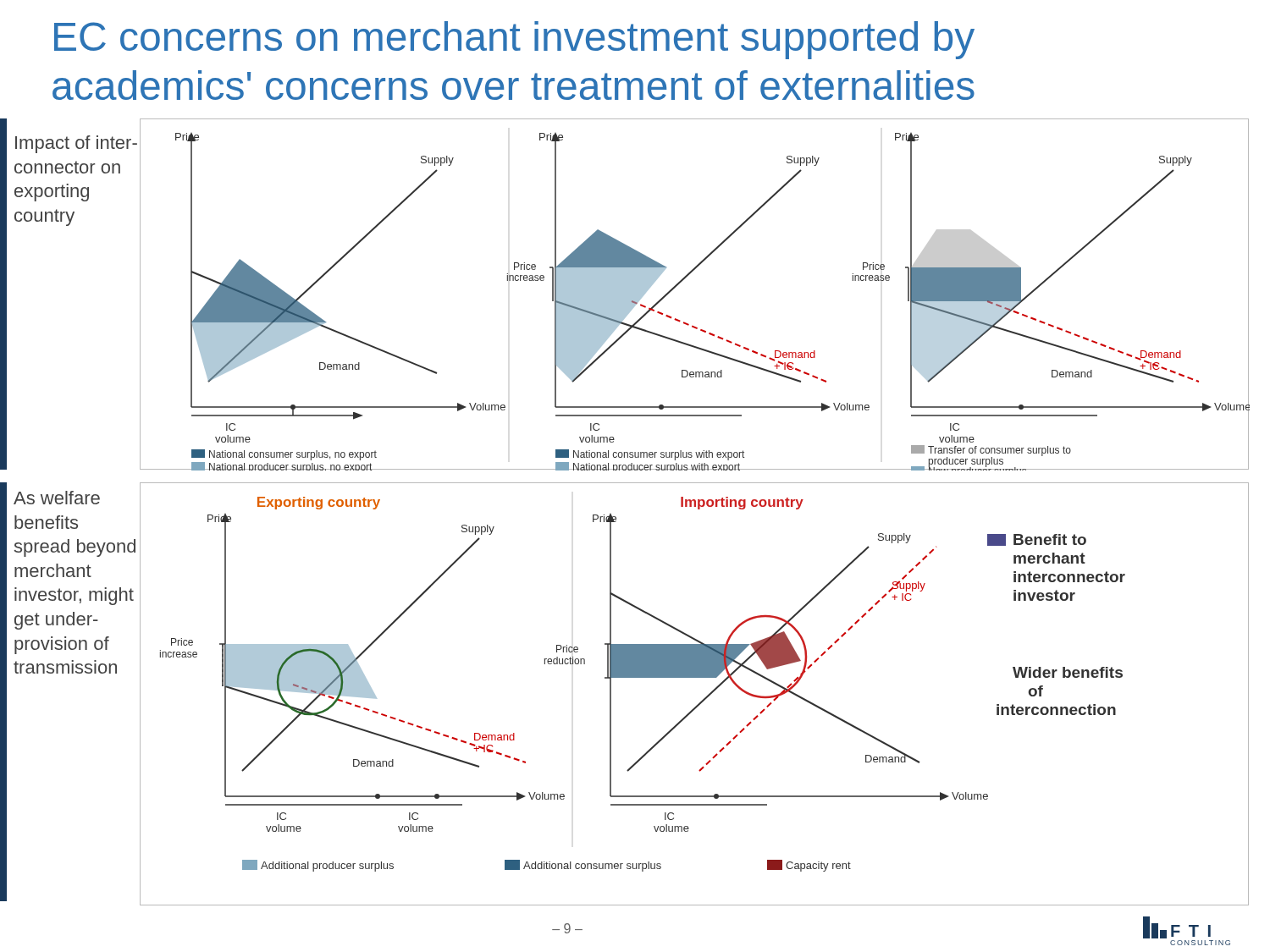Find the title on this page that starts "EC concerns on"
This screenshot has width=1270, height=952.
click(513, 61)
